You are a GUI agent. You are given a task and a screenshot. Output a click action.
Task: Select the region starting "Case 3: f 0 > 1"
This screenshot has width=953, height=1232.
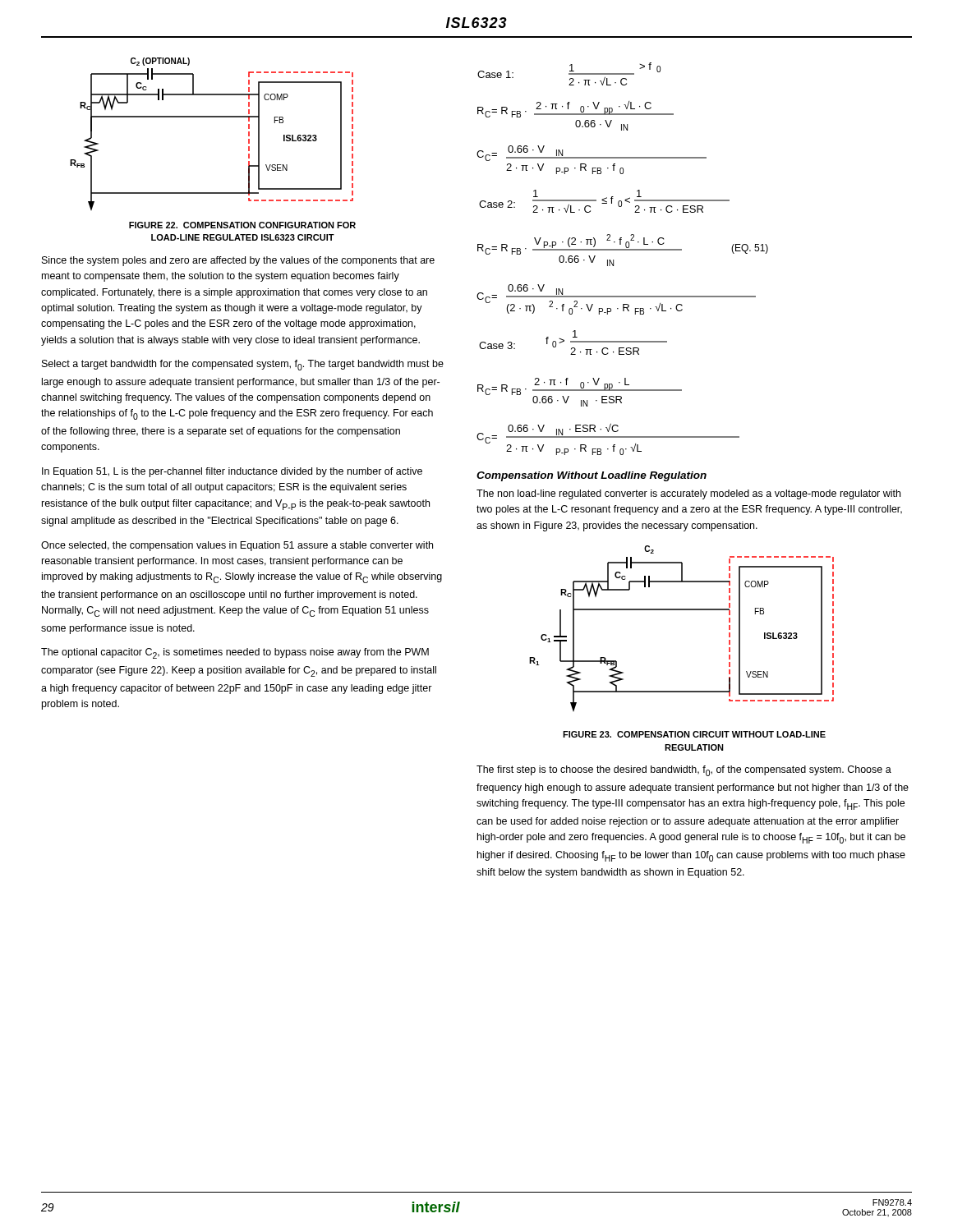[573, 342]
